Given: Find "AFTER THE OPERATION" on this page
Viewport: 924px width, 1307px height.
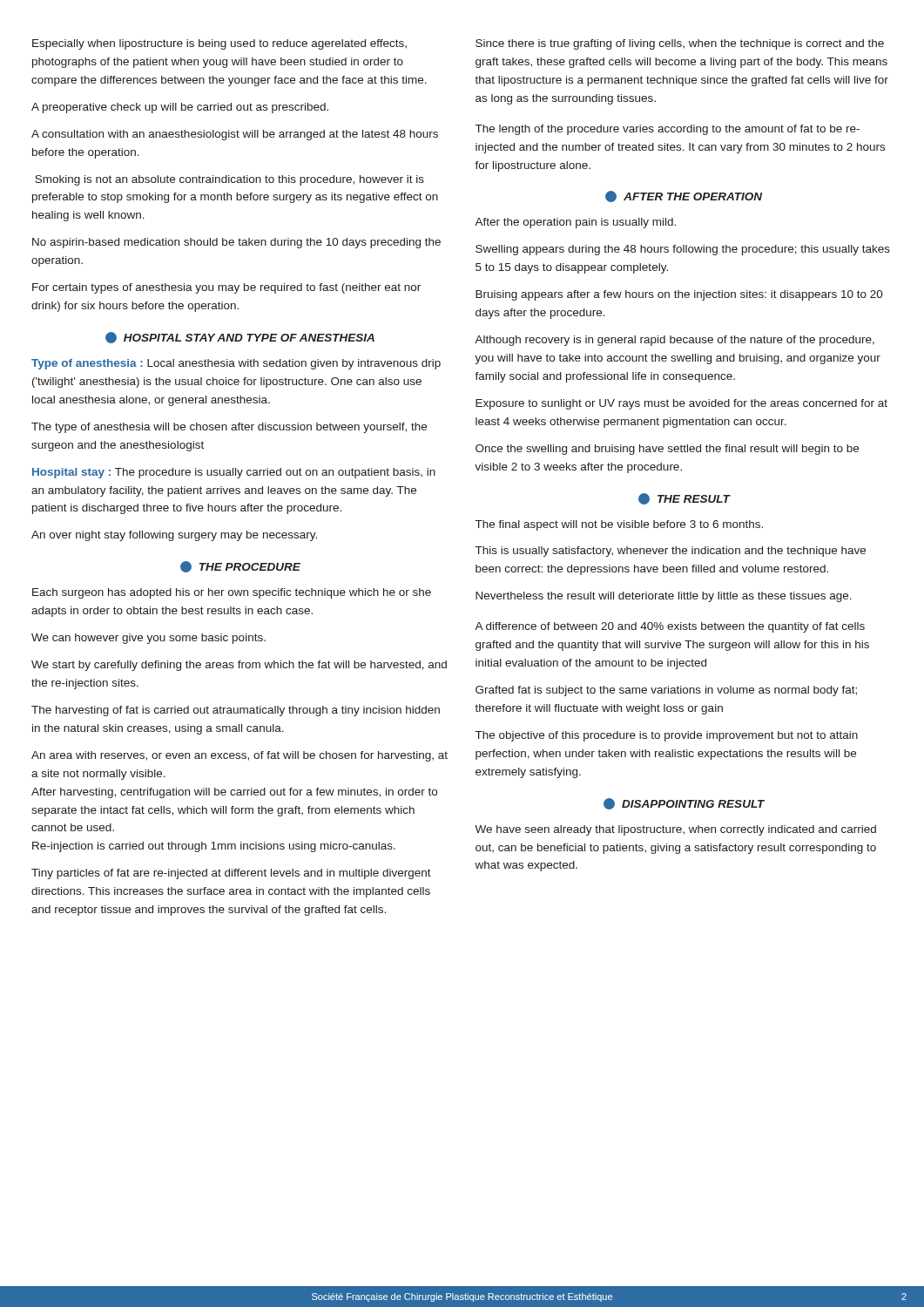Looking at the screenshot, I should [684, 197].
